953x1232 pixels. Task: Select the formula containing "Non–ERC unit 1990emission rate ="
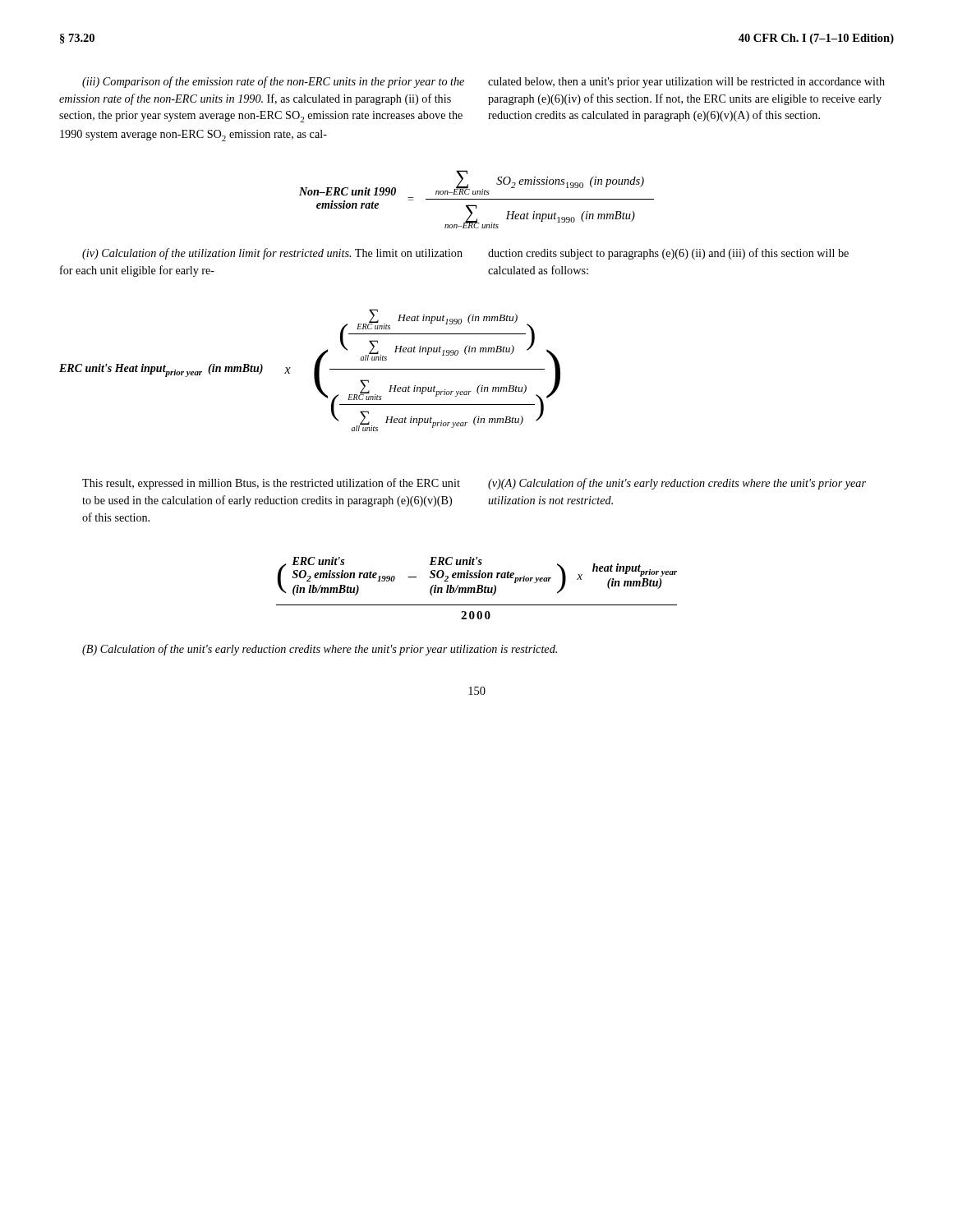(x=476, y=199)
